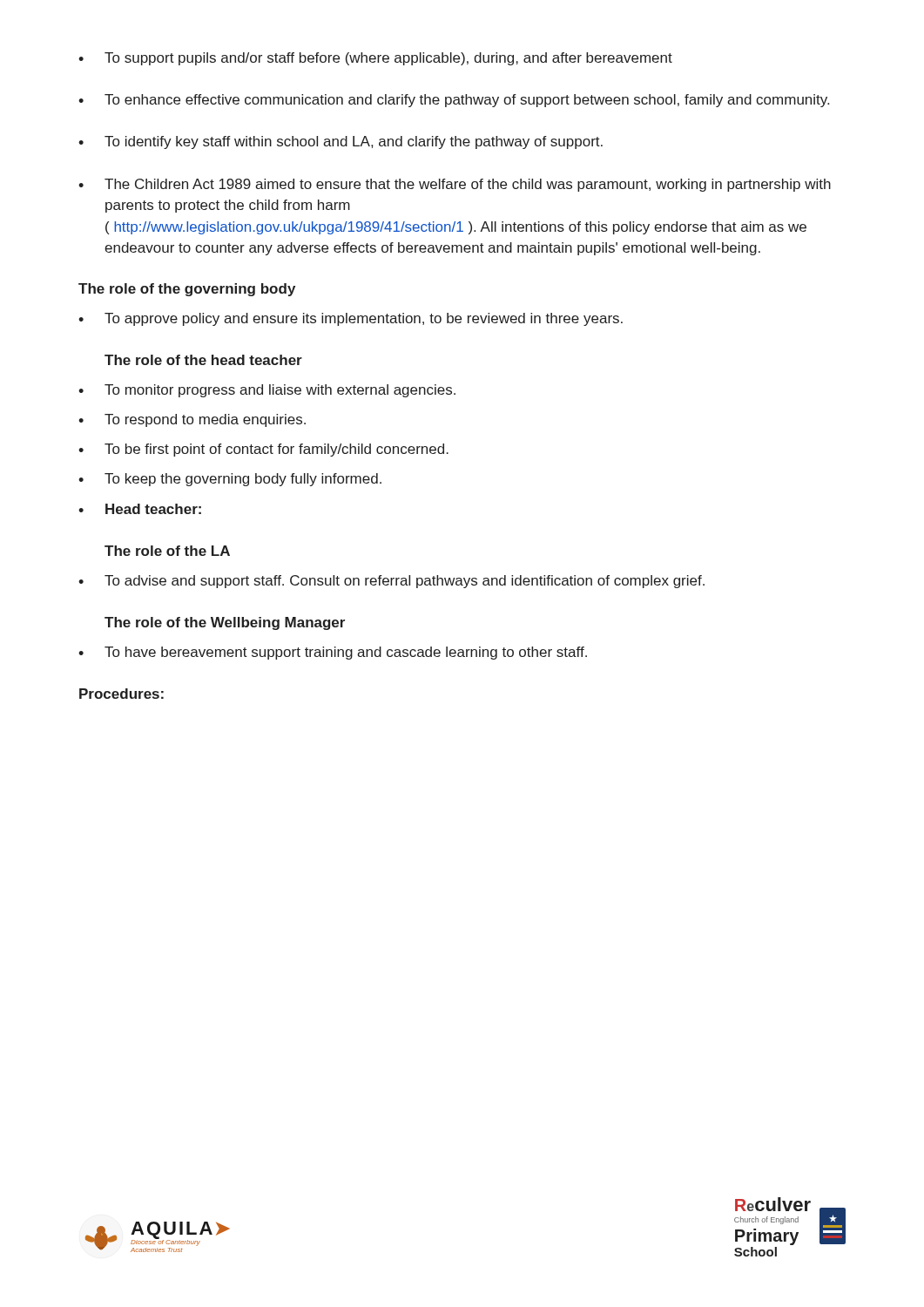Click on the list item that says "• To be first point"

tap(263, 450)
